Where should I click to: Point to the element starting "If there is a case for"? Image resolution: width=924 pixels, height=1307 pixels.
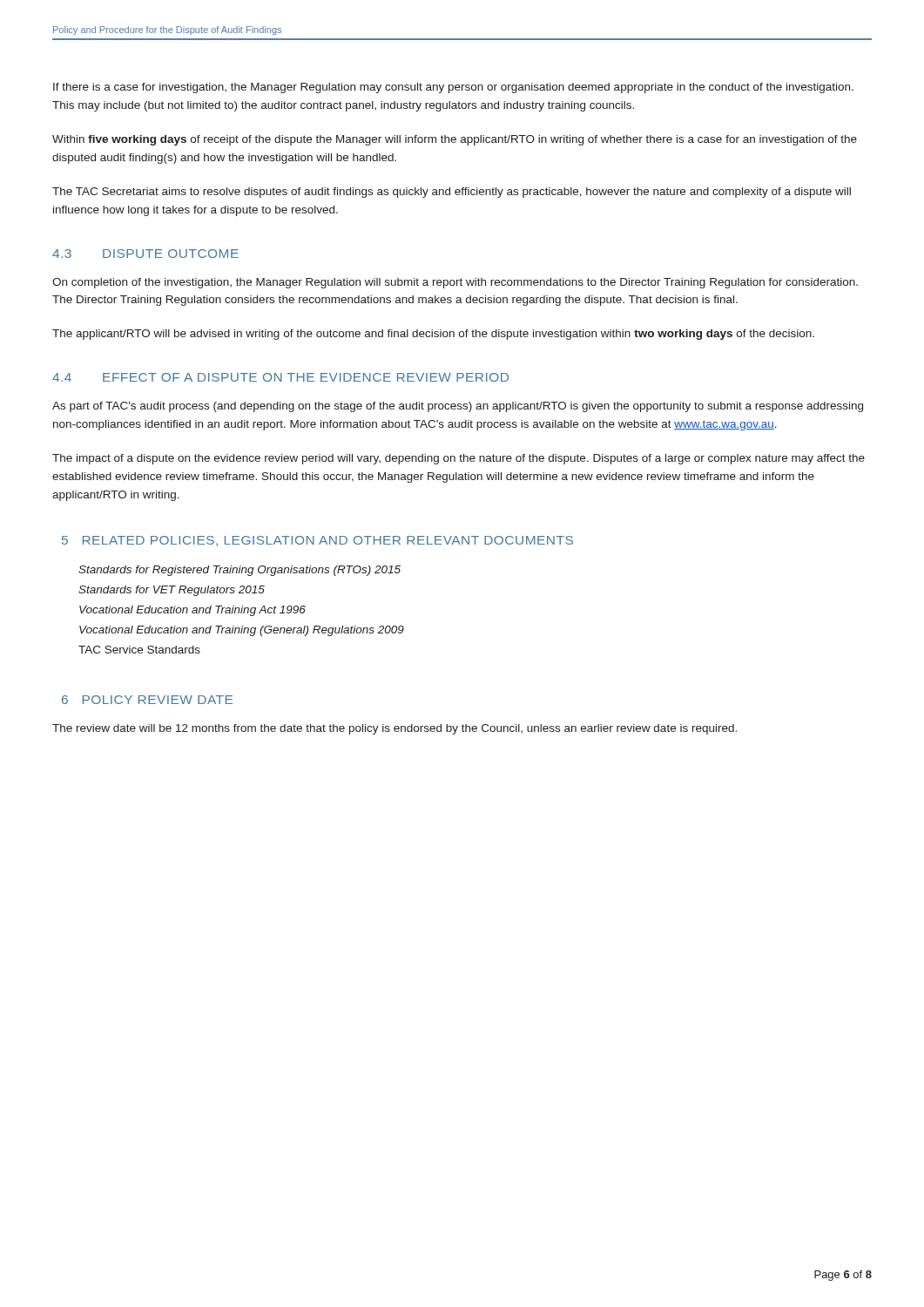point(453,96)
